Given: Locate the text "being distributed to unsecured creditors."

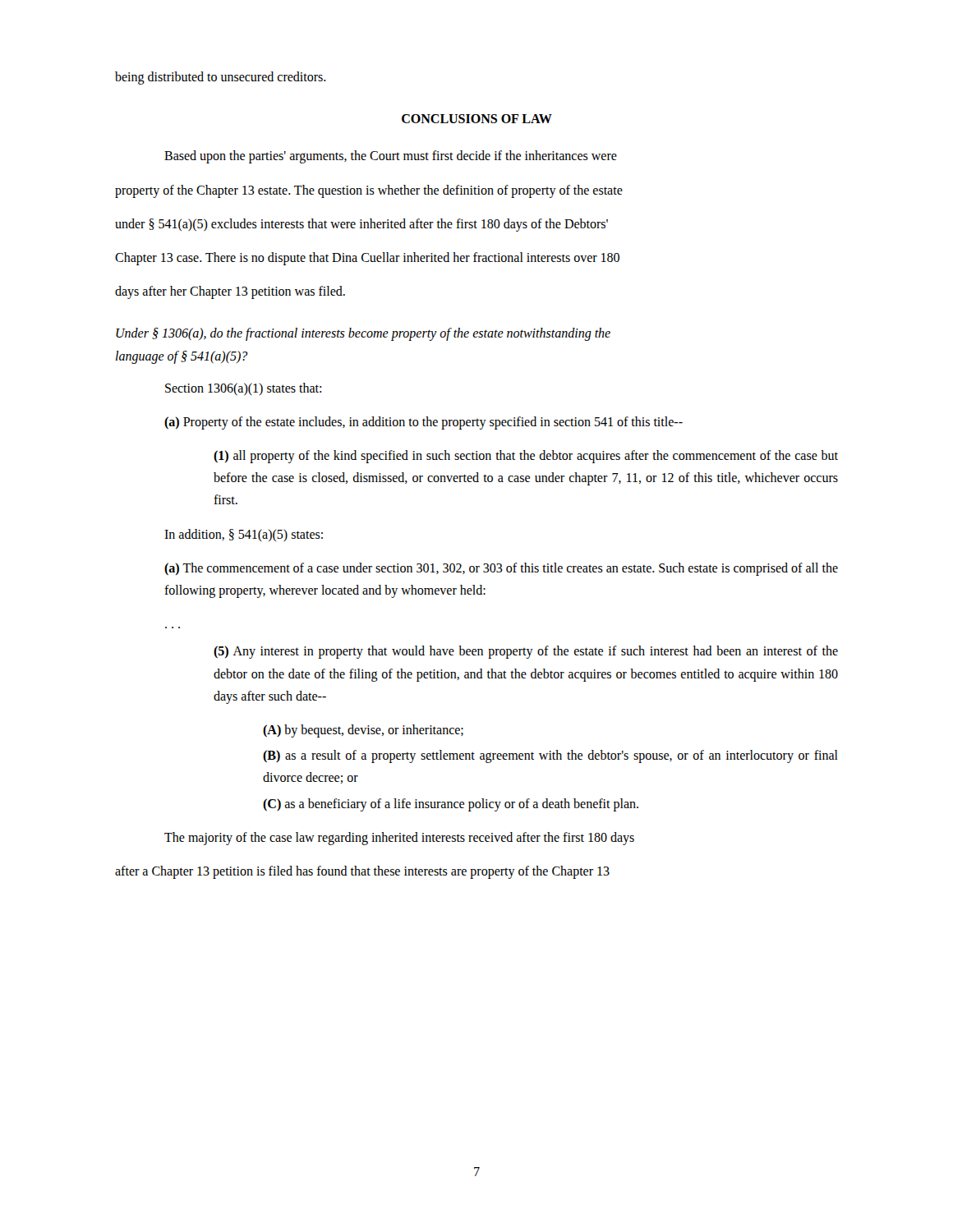Looking at the screenshot, I should 221,77.
